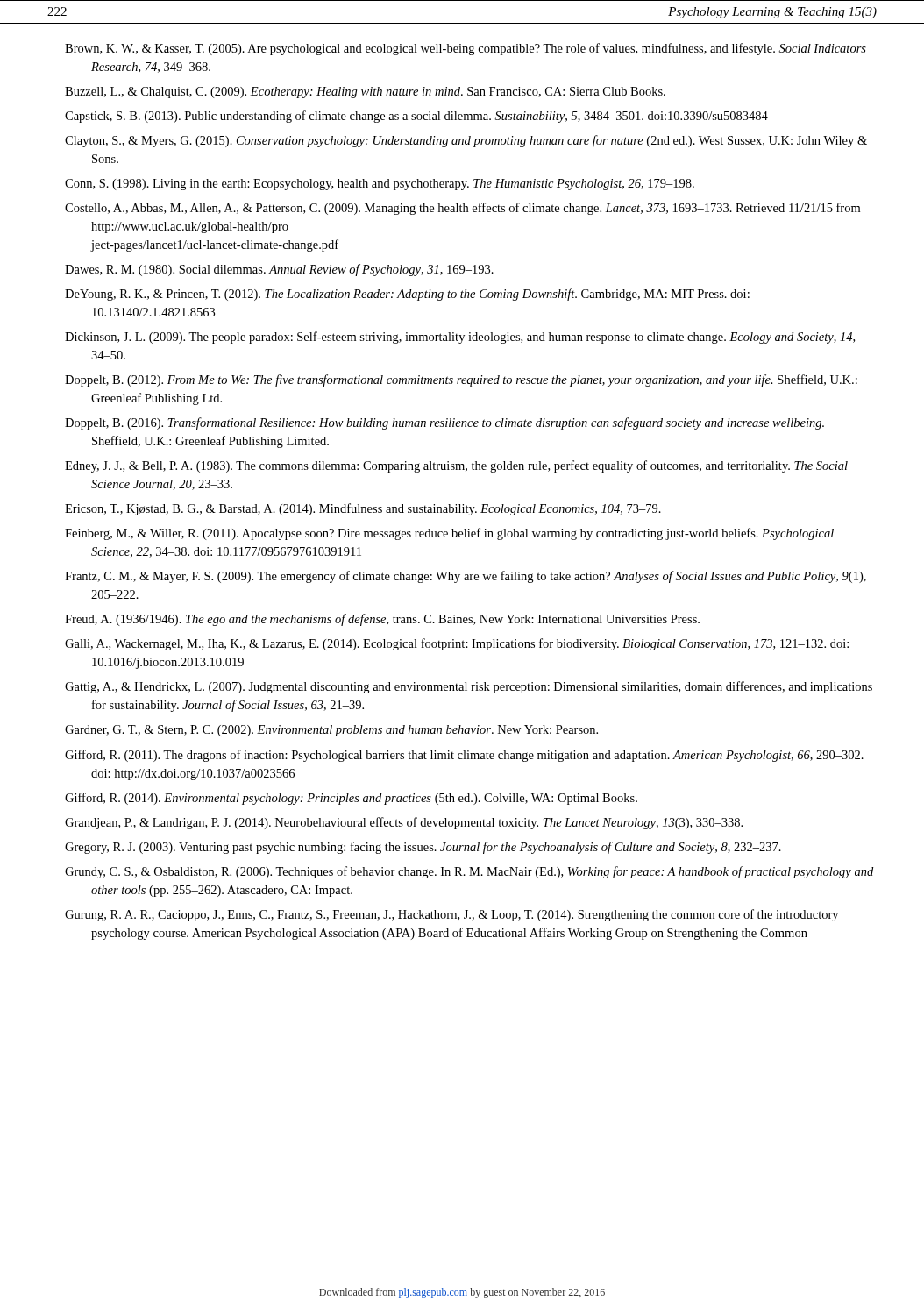Find the block on this page that starts "Buzzell, L., & Chalquist, C."
The width and height of the screenshot is (924, 1315).
coord(365,91)
